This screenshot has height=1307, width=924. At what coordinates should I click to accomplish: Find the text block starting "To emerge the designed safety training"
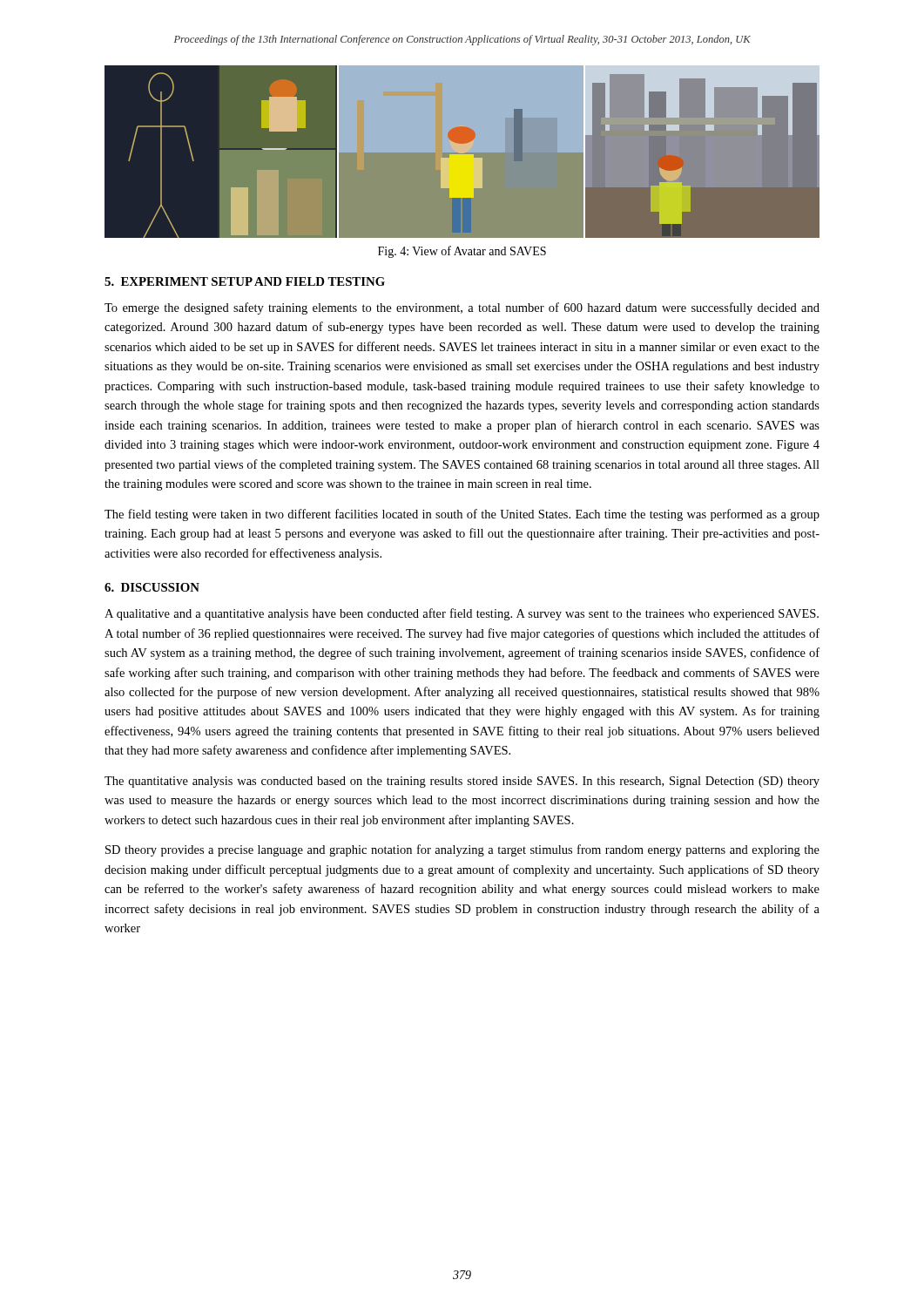[462, 396]
